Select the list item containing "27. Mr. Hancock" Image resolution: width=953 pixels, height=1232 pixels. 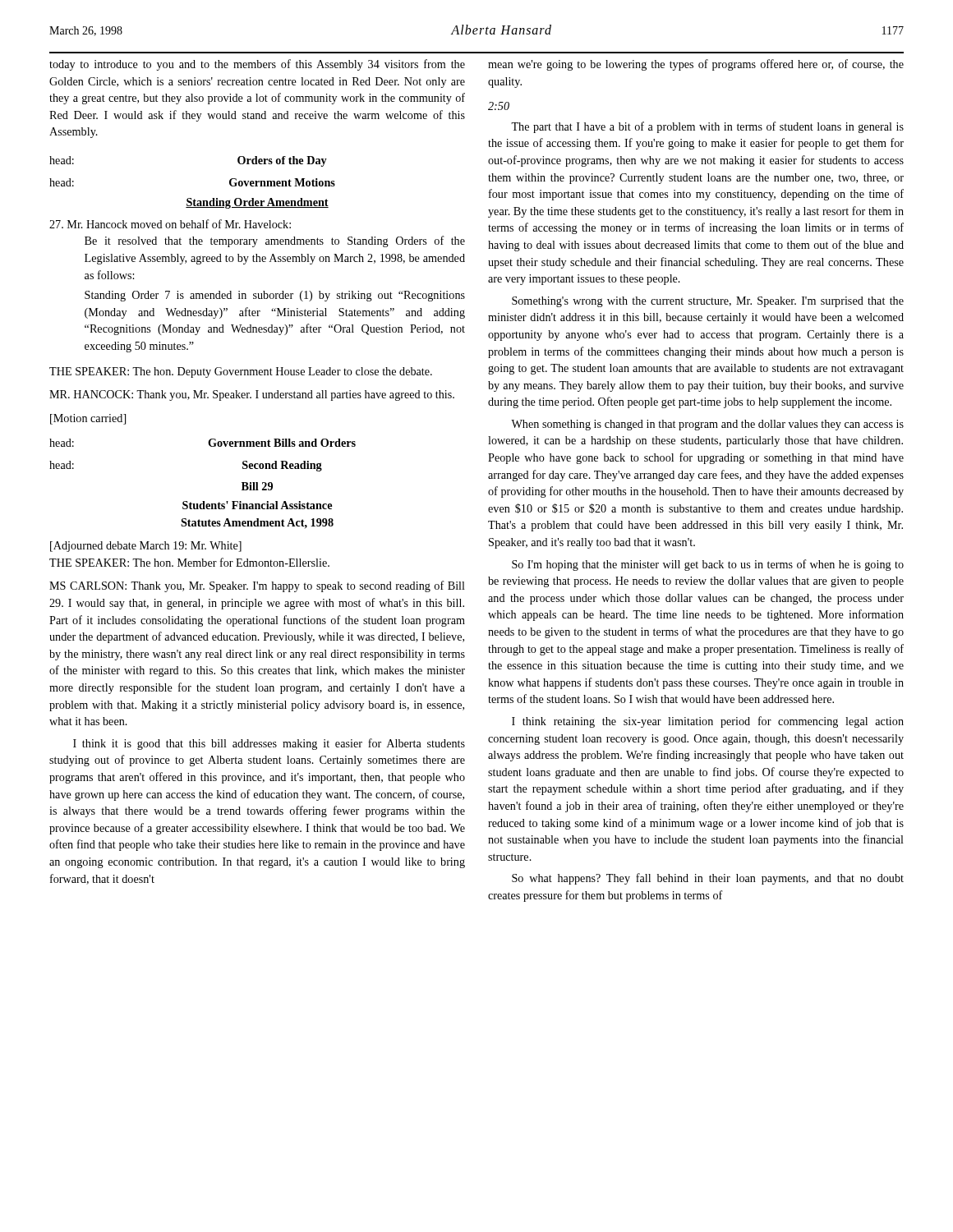click(x=257, y=285)
